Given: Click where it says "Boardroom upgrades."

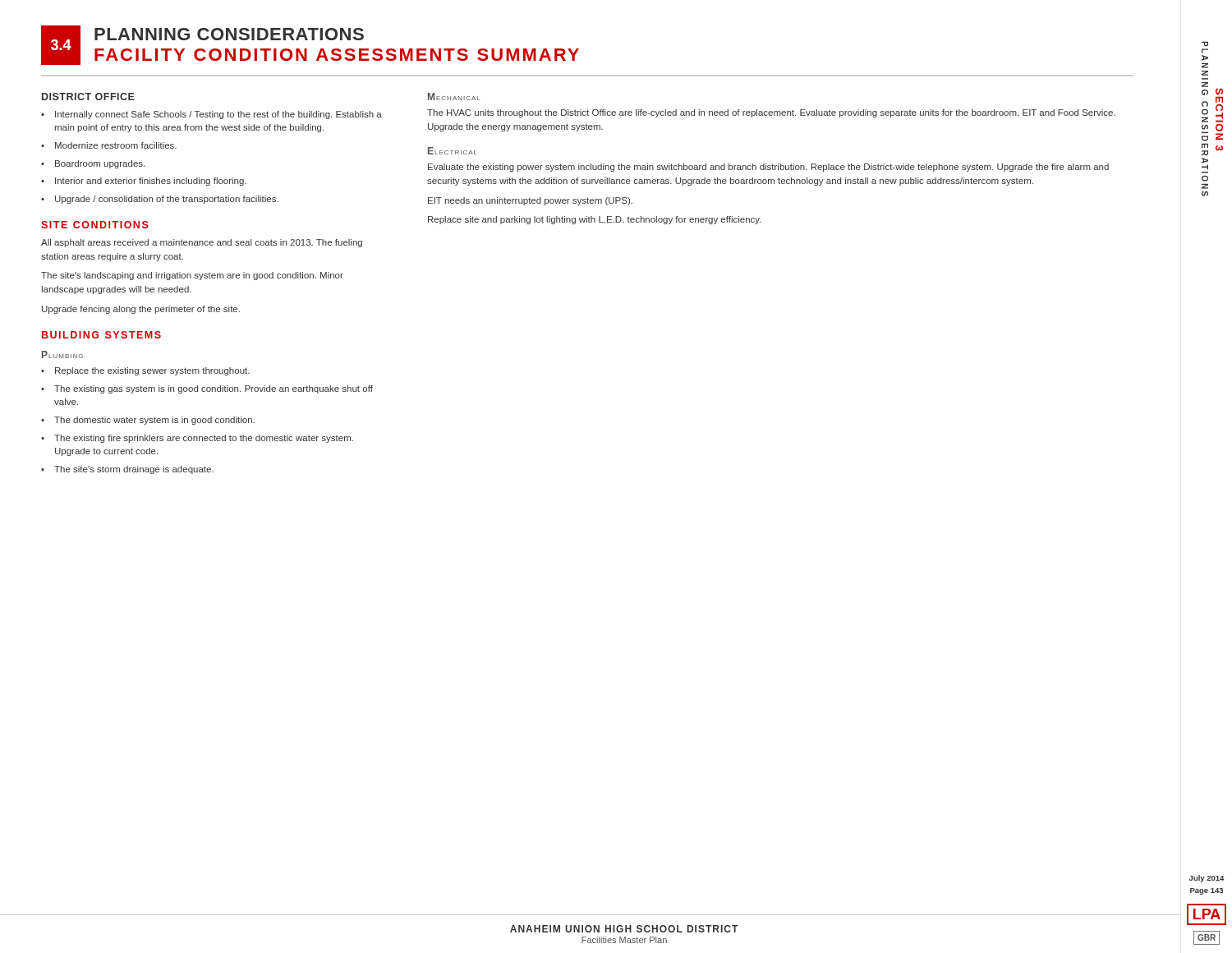Looking at the screenshot, I should (93, 164).
